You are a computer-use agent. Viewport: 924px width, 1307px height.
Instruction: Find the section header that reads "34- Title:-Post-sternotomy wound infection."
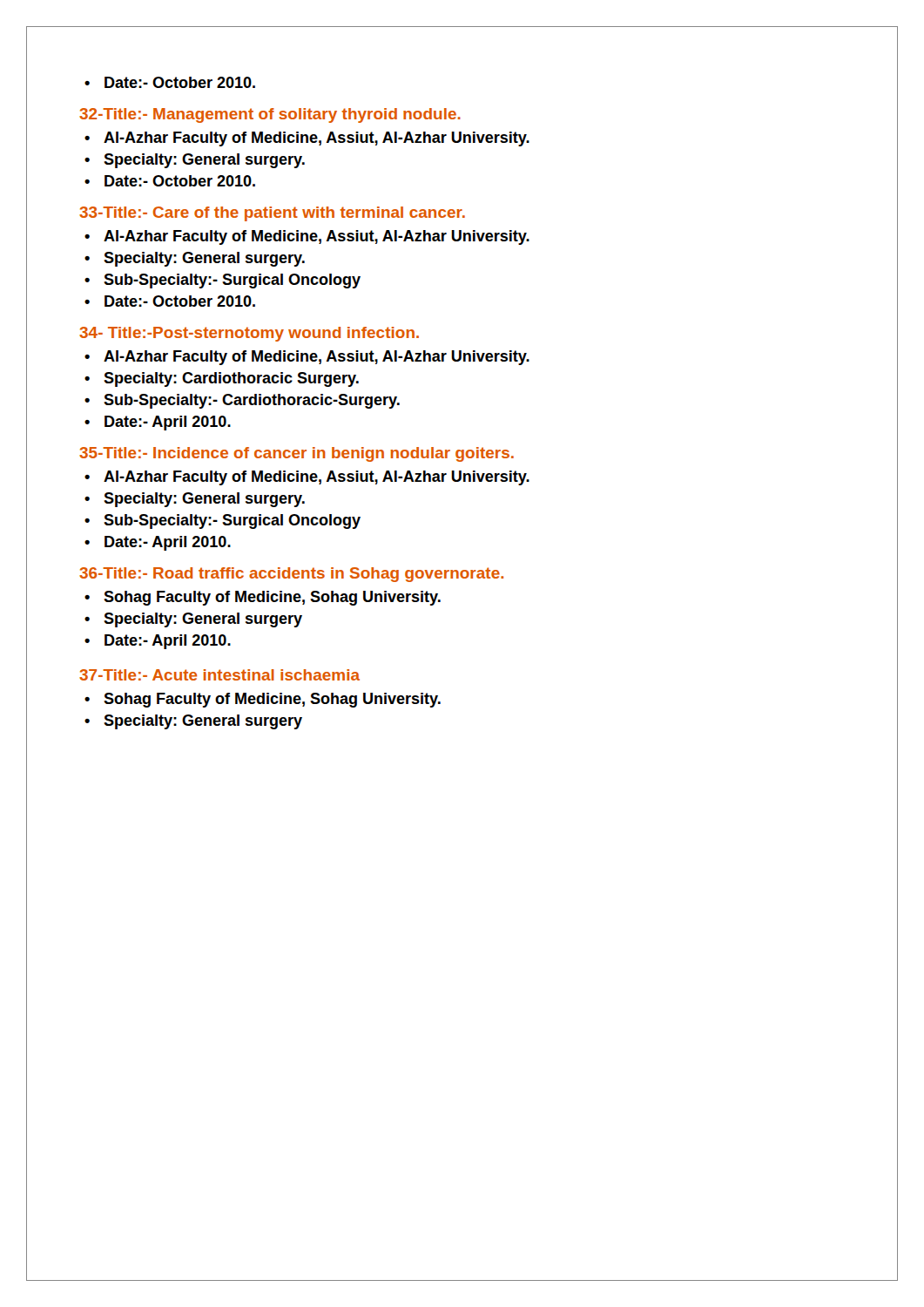[250, 332]
